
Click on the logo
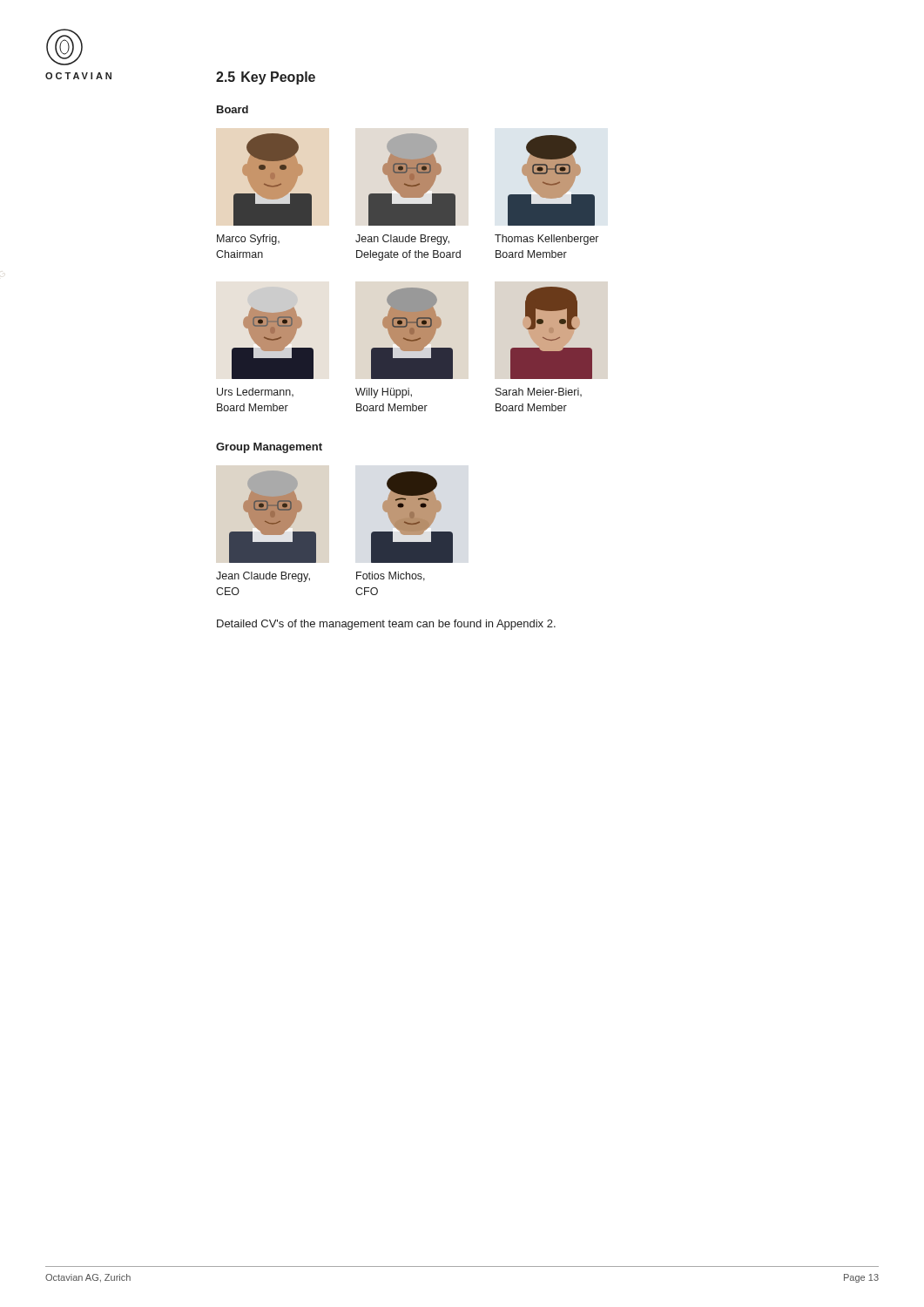[x=80, y=54]
